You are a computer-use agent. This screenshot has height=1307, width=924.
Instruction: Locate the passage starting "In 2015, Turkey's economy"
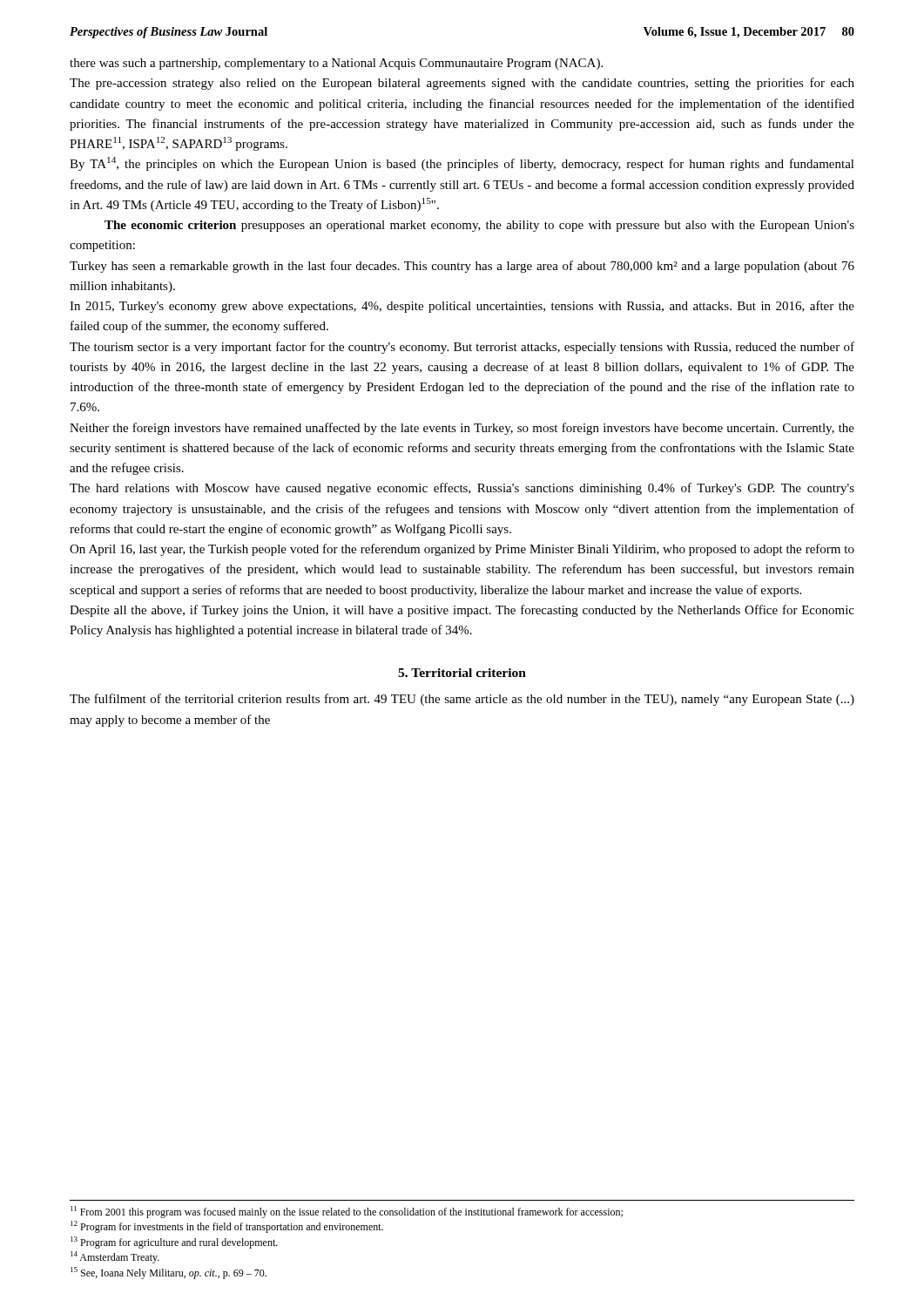462,317
